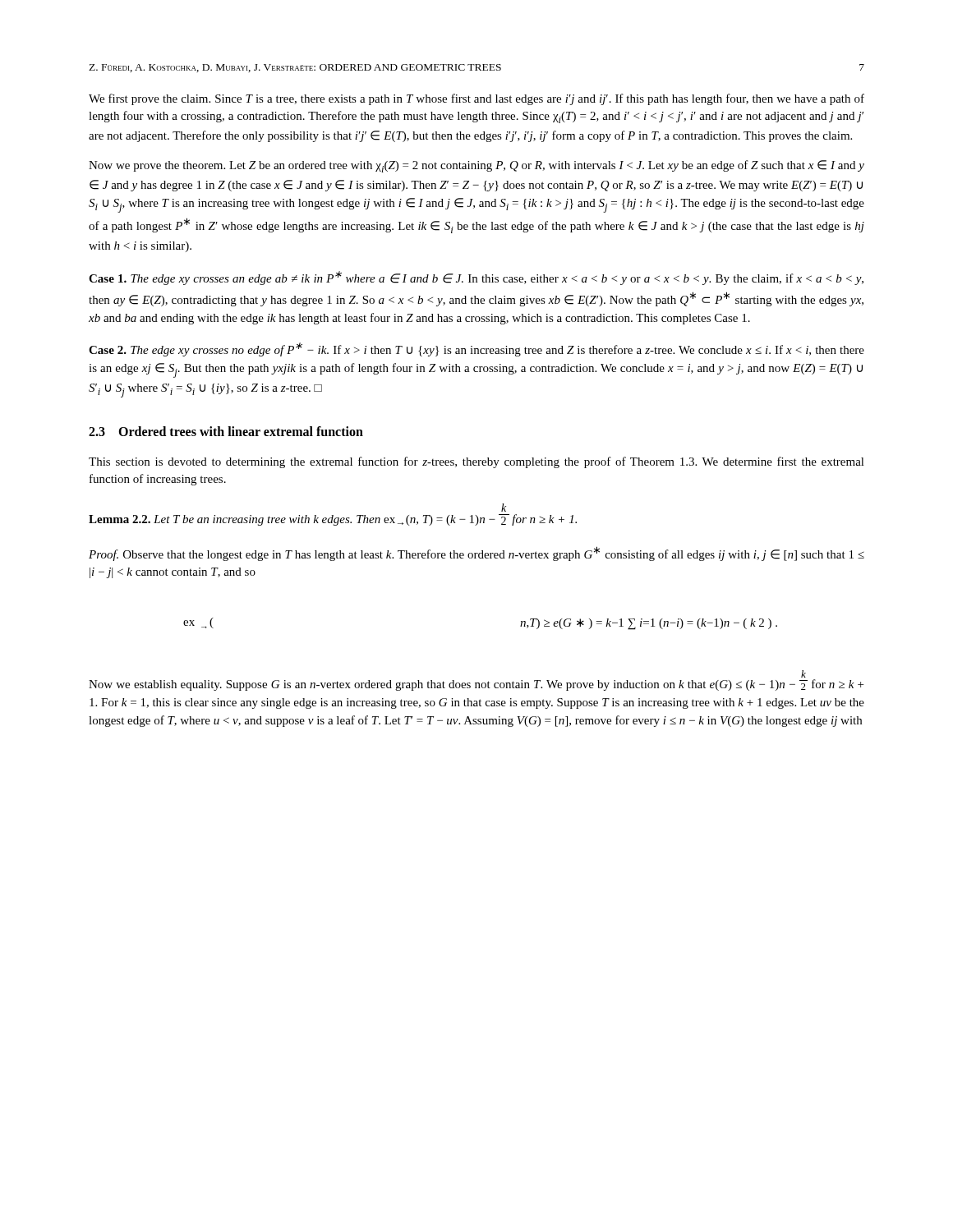This screenshot has height=1232, width=953.
Task: Select the element starting "Now we prove the theorem."
Action: (x=476, y=206)
